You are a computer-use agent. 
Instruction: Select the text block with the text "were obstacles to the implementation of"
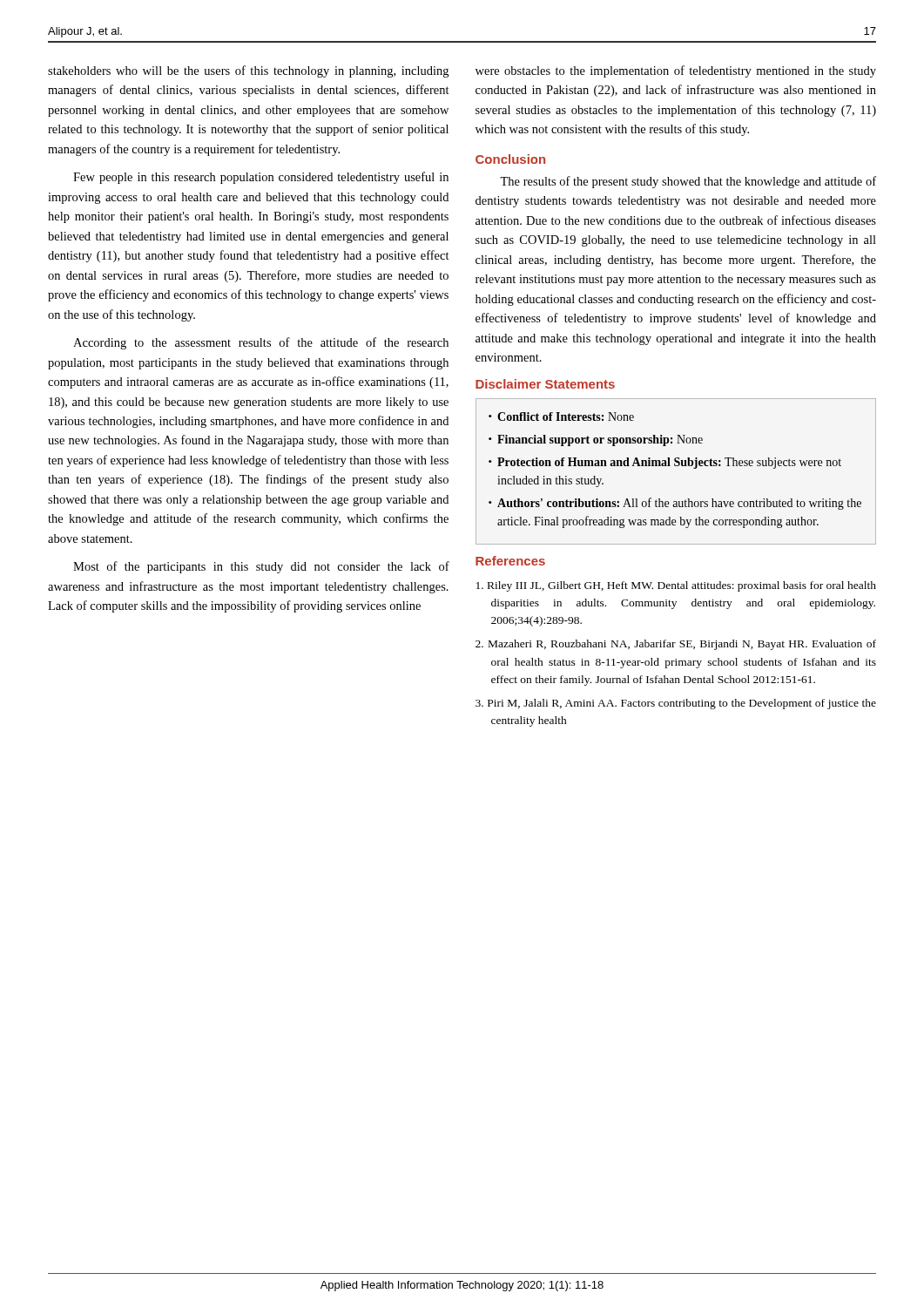(676, 100)
